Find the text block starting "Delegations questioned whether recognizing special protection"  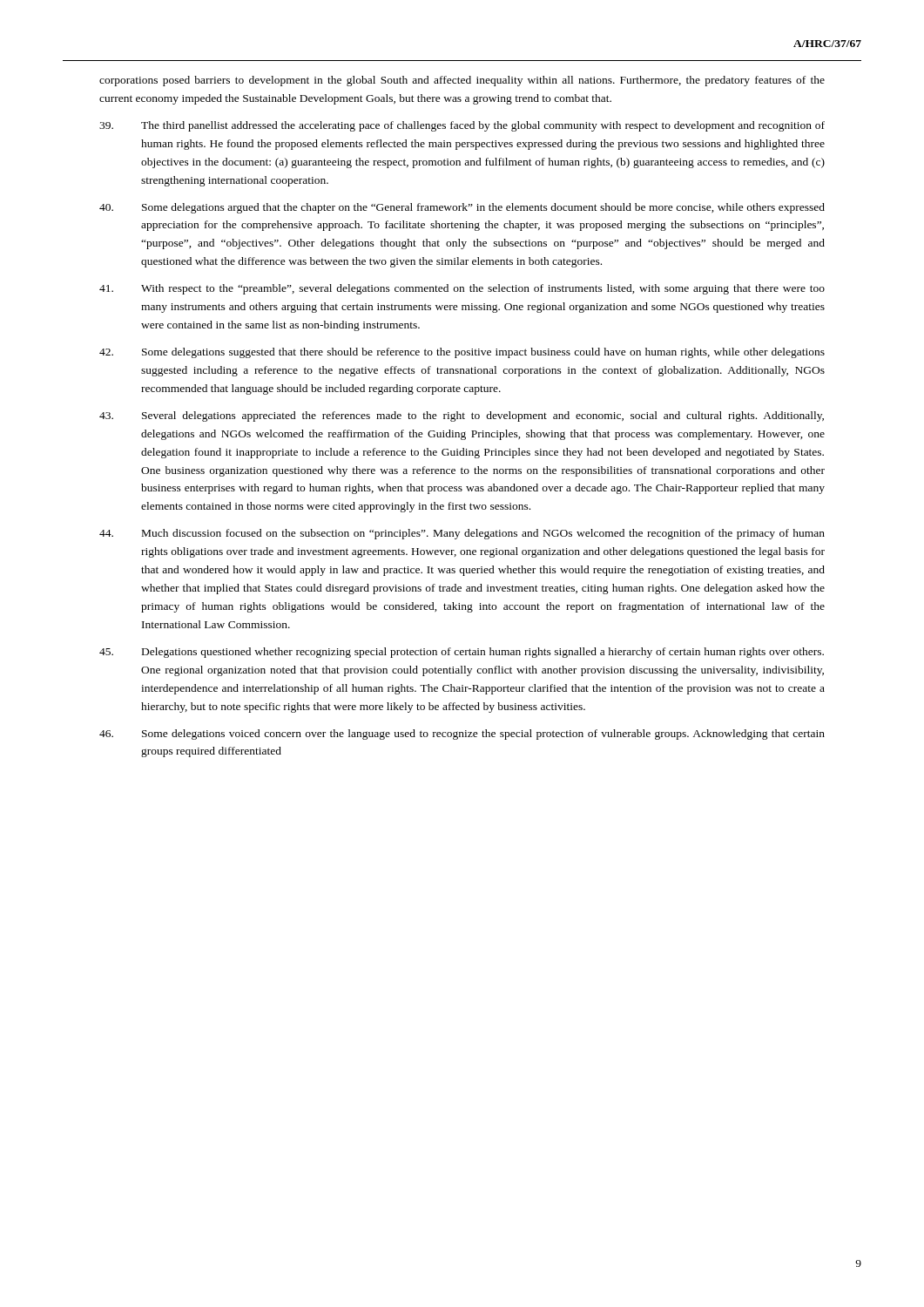(x=462, y=679)
